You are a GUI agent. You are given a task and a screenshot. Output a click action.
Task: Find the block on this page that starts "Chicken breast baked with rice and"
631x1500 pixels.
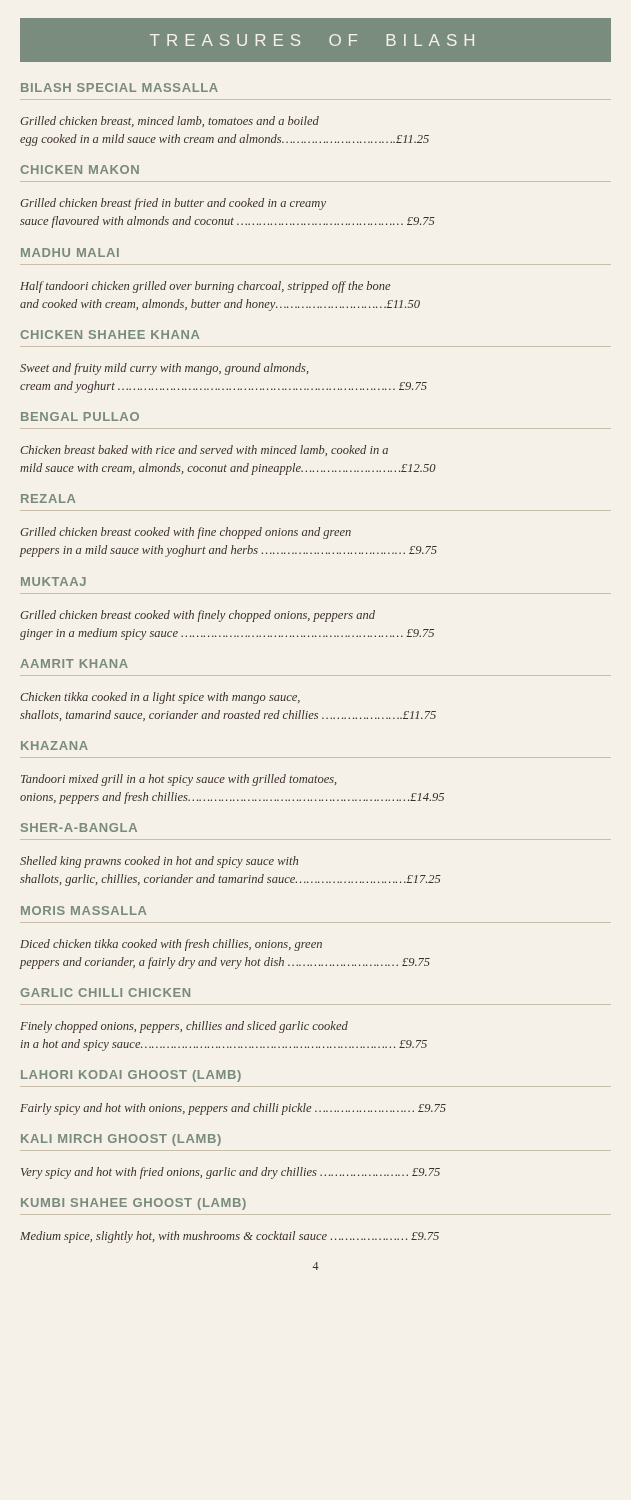click(228, 459)
